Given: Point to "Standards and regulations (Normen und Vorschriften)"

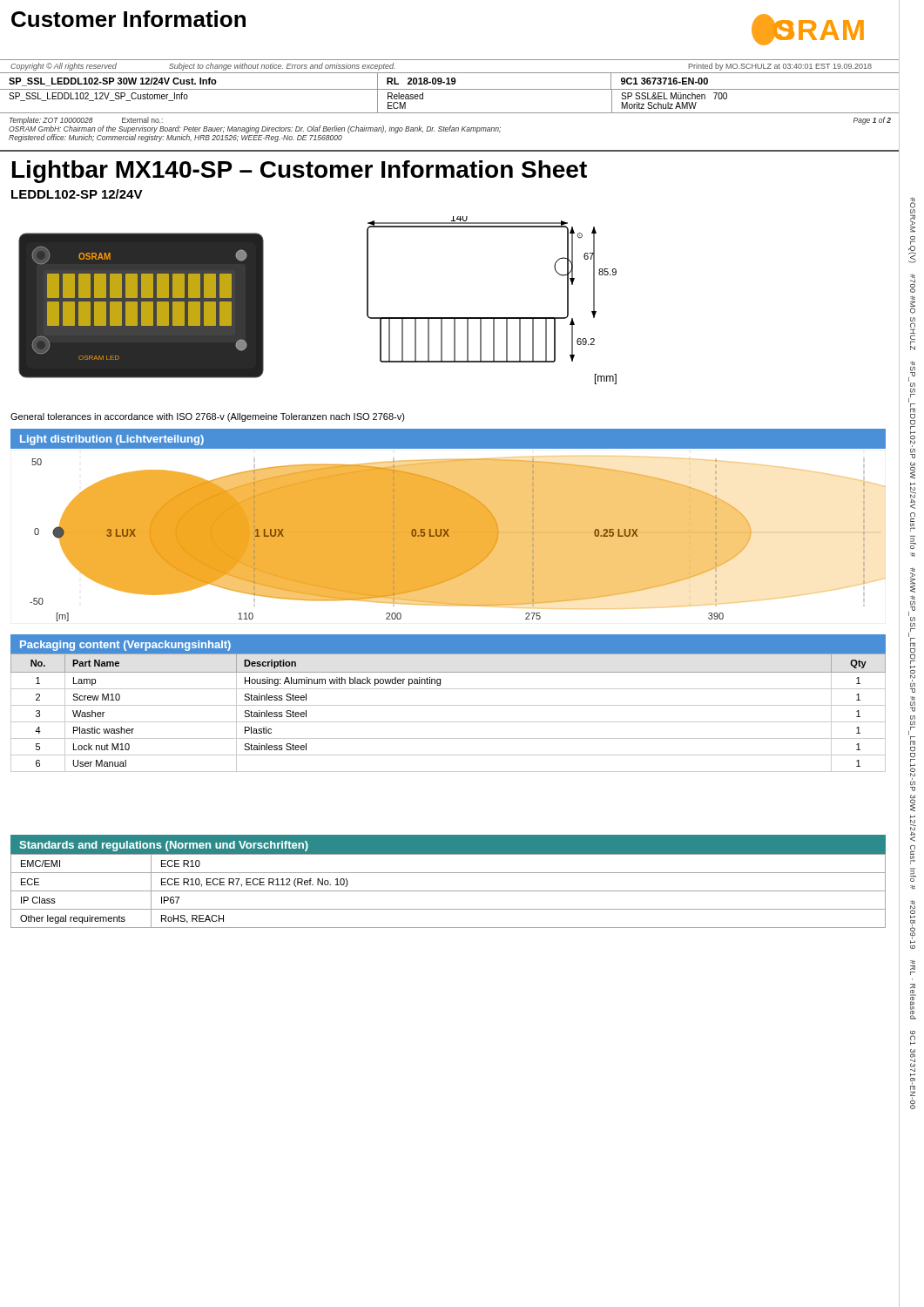Looking at the screenshot, I should tap(448, 845).
